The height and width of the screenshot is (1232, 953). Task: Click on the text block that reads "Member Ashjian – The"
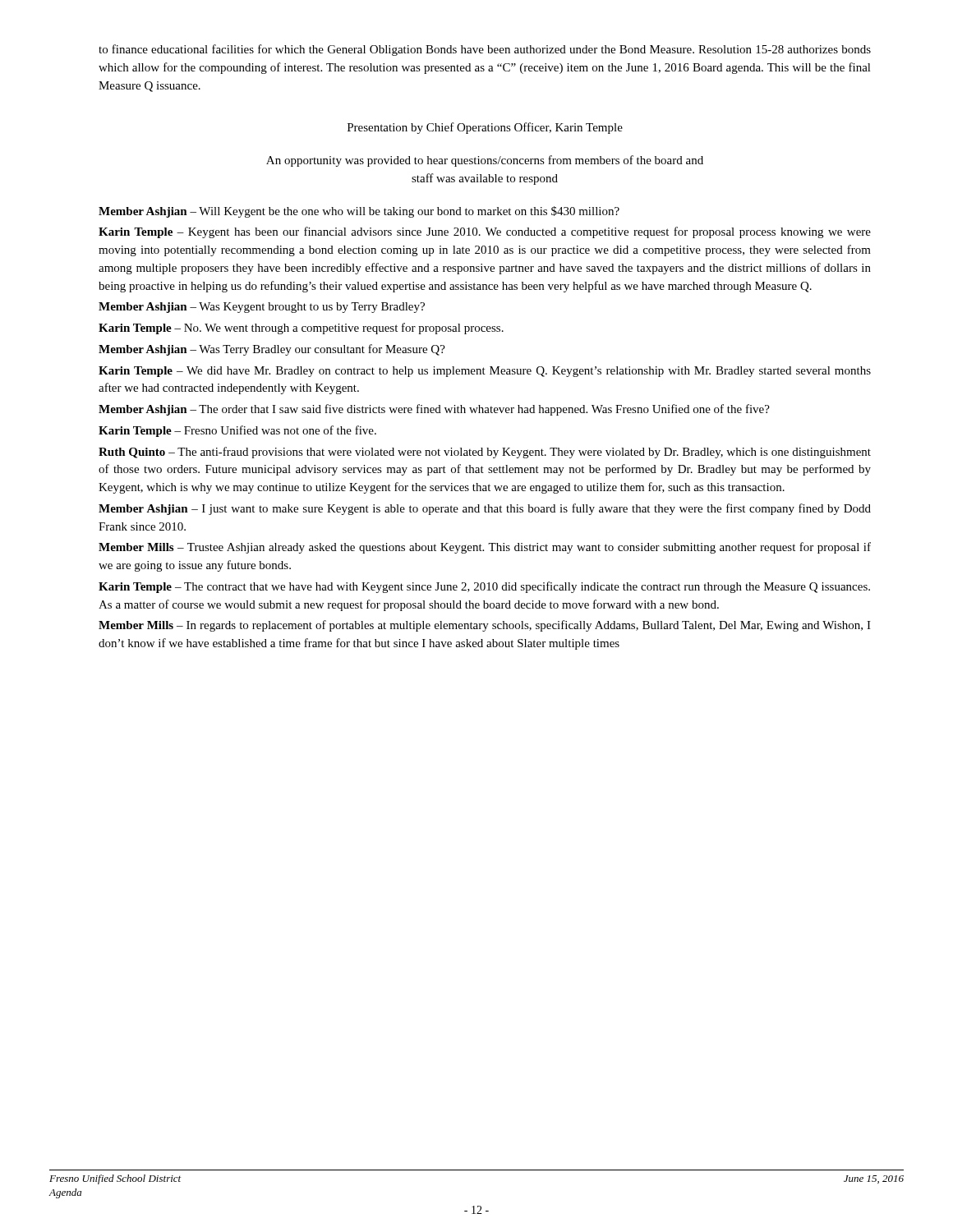pyautogui.click(x=434, y=409)
